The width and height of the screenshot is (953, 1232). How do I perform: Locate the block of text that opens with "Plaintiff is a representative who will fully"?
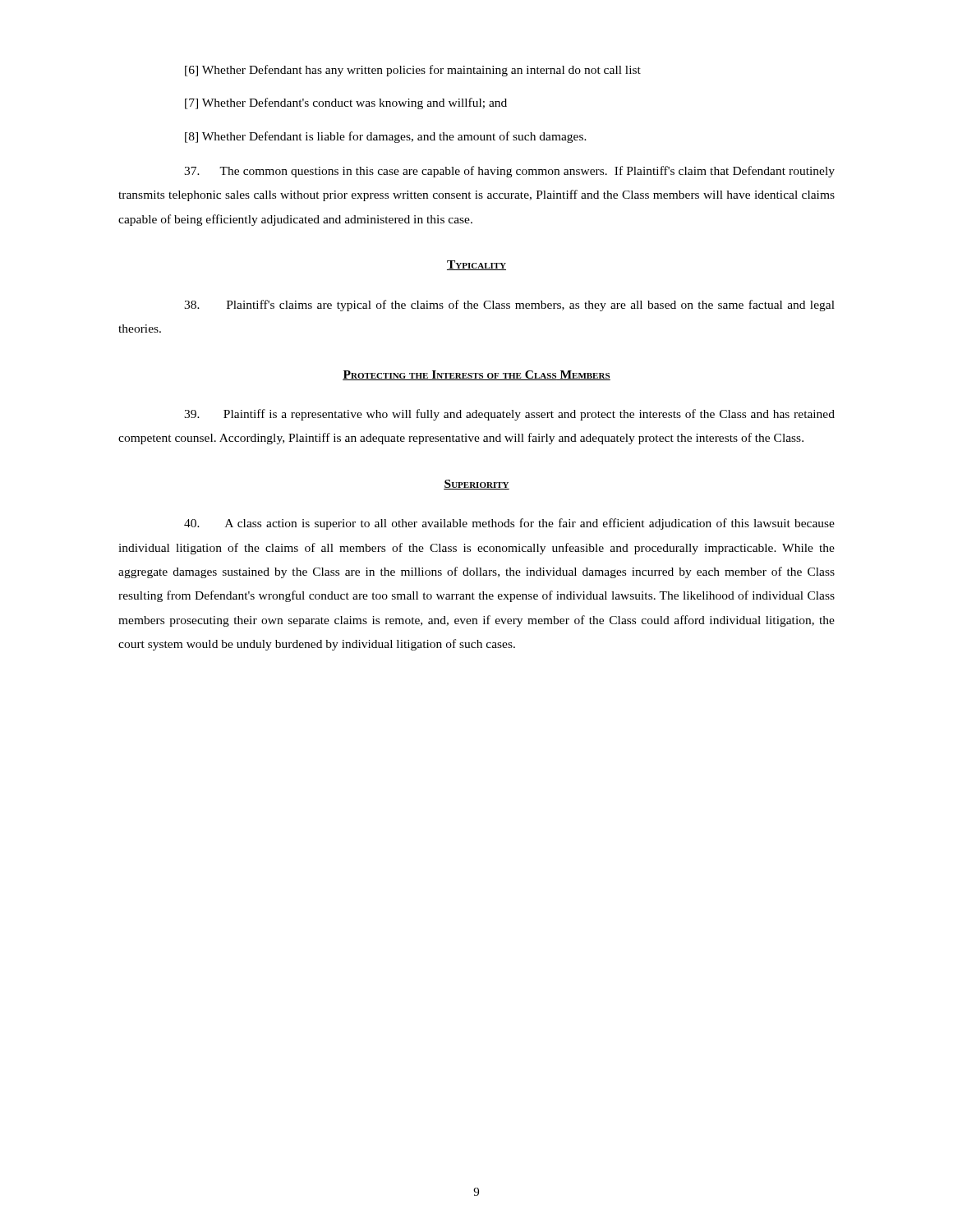pos(476,426)
